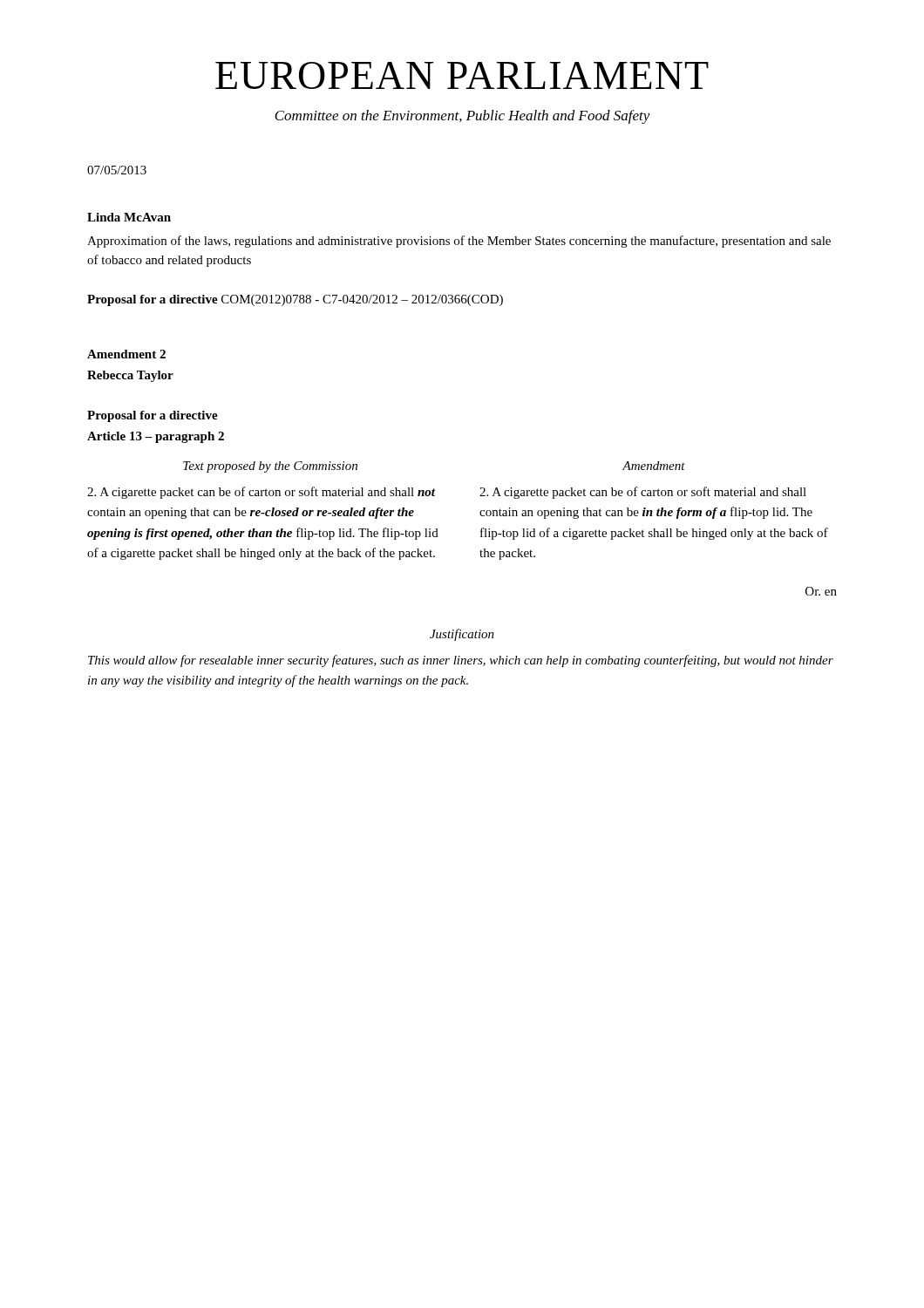Find the text block that reads "Amendment 2 Rebecca"
The height and width of the screenshot is (1308, 924).
130,364
